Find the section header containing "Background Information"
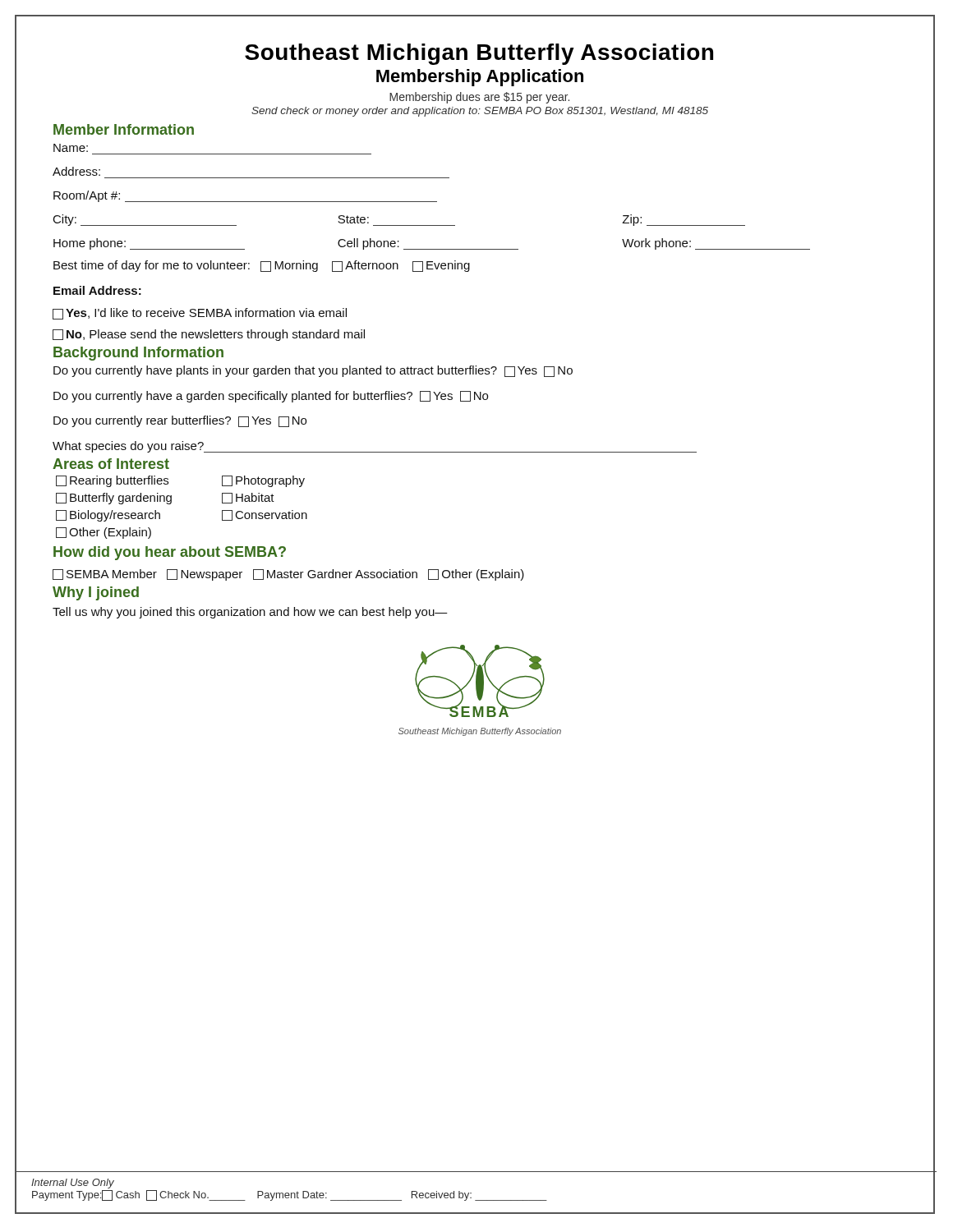The height and width of the screenshot is (1232, 953). tap(138, 352)
